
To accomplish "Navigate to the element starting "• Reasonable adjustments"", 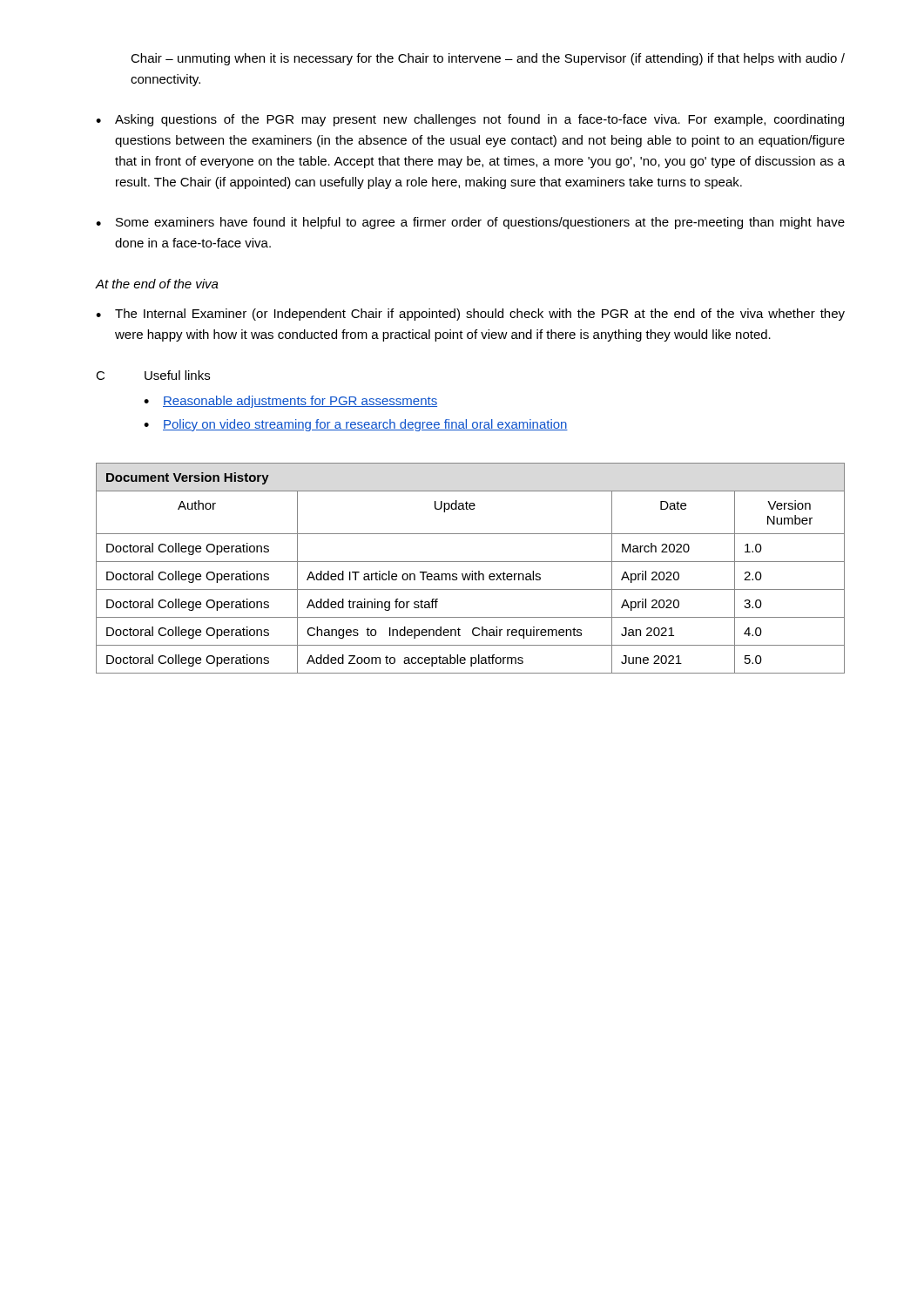I will point(291,402).
